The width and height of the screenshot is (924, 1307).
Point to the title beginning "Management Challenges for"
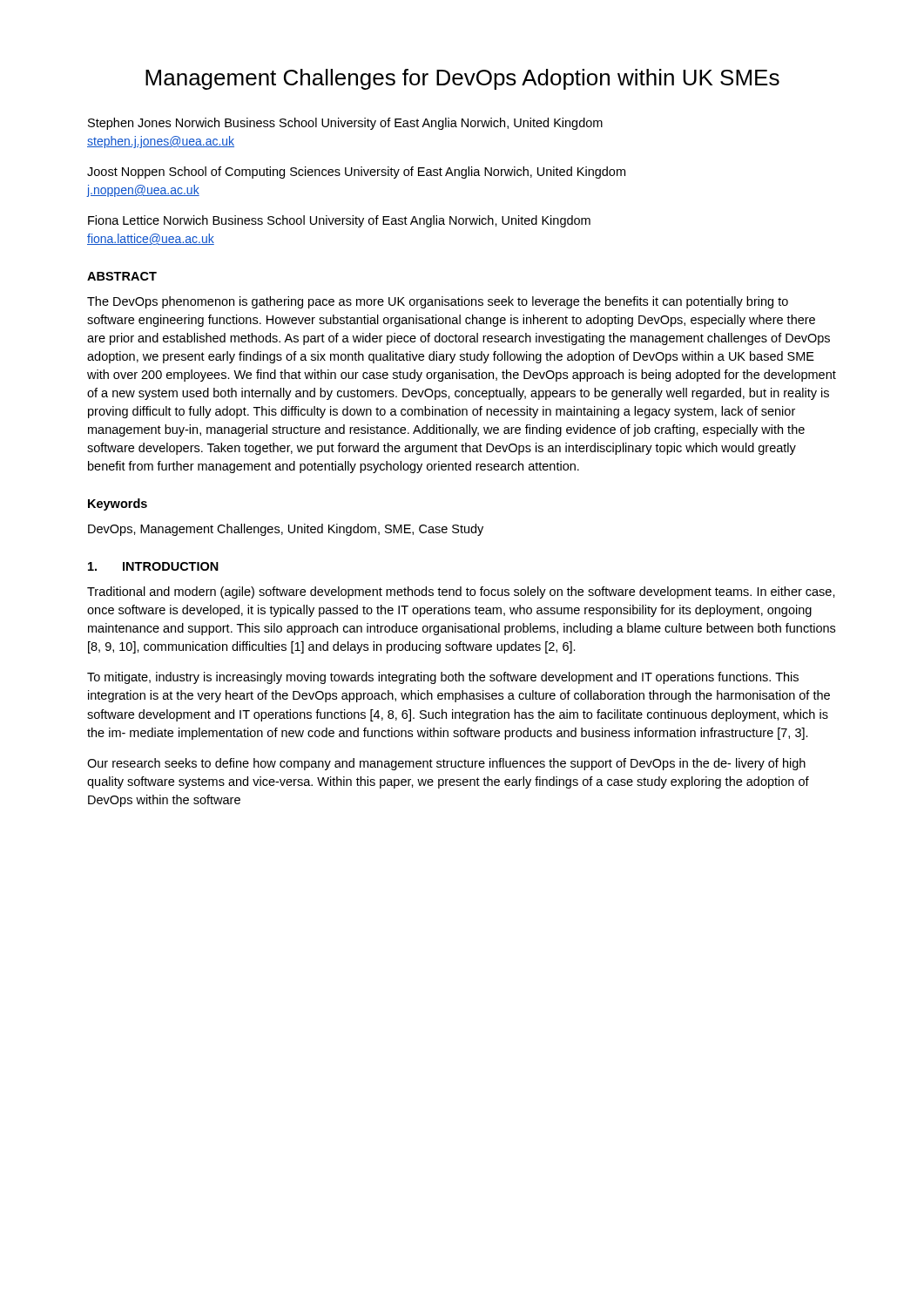462,78
